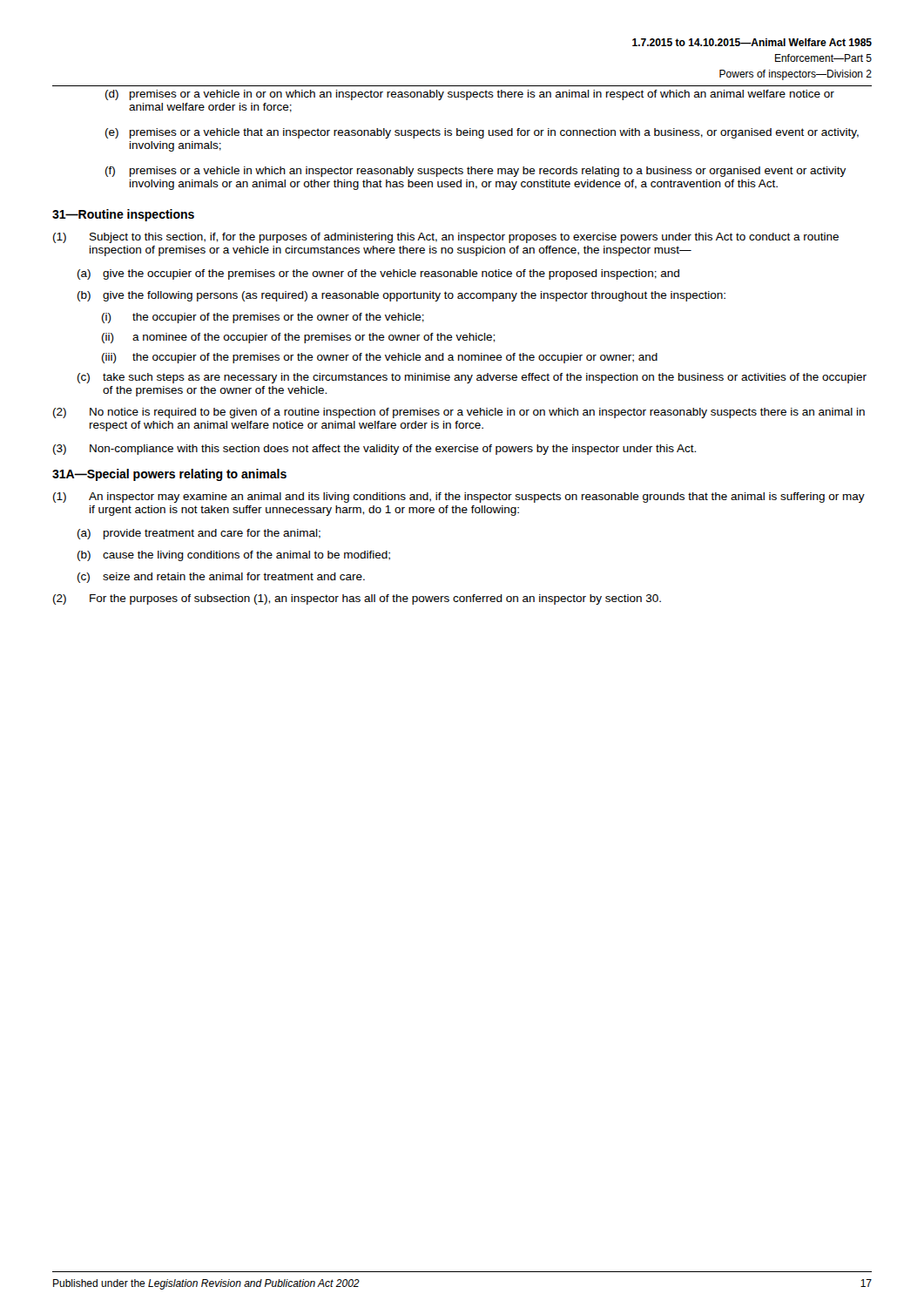This screenshot has width=924, height=1307.
Task: Click the passage that begins "(f) premises or"
Action: pyautogui.click(x=488, y=177)
